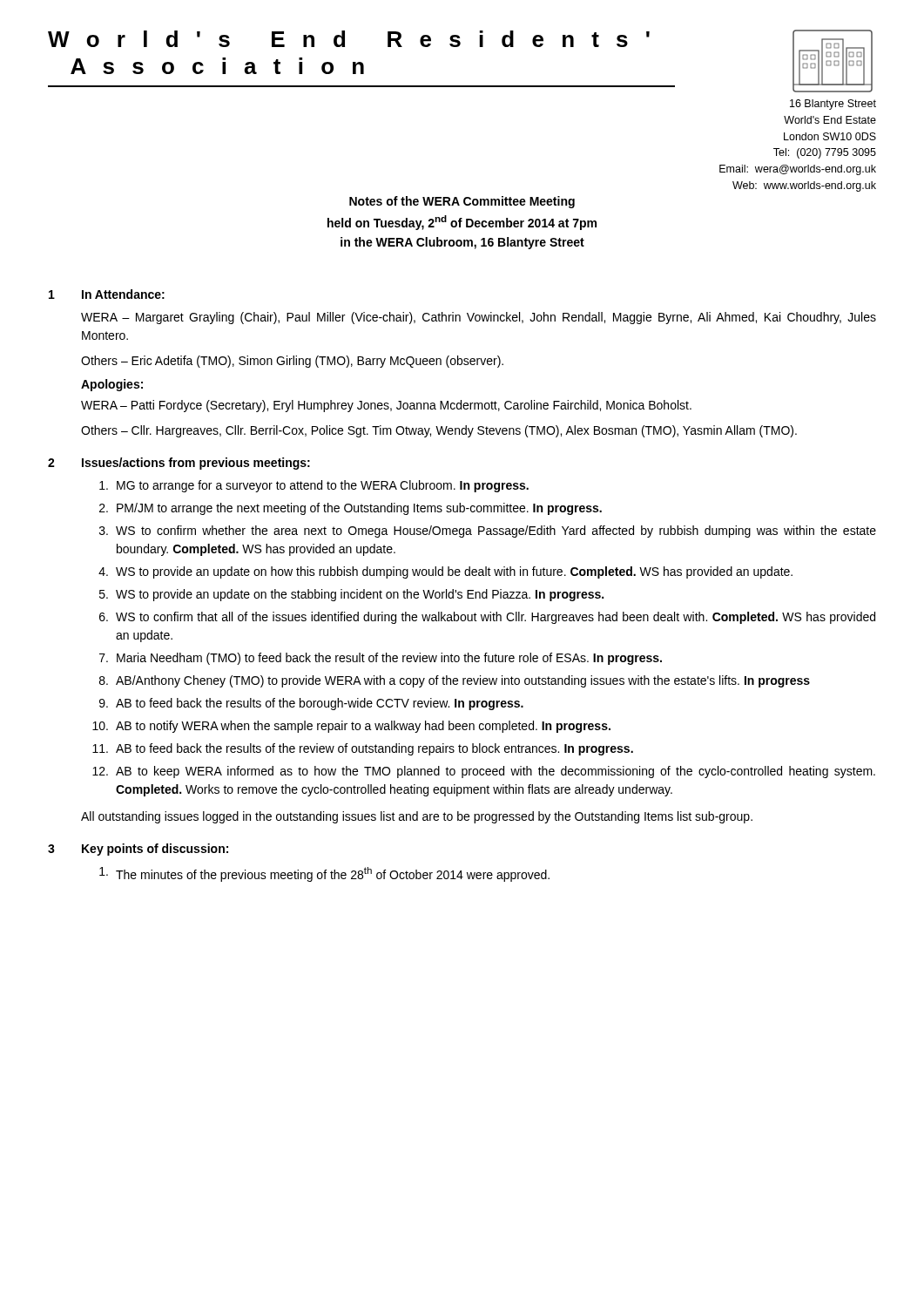The image size is (924, 1307).
Task: Locate the passage starting "11. AB to feed"
Action: click(x=479, y=749)
